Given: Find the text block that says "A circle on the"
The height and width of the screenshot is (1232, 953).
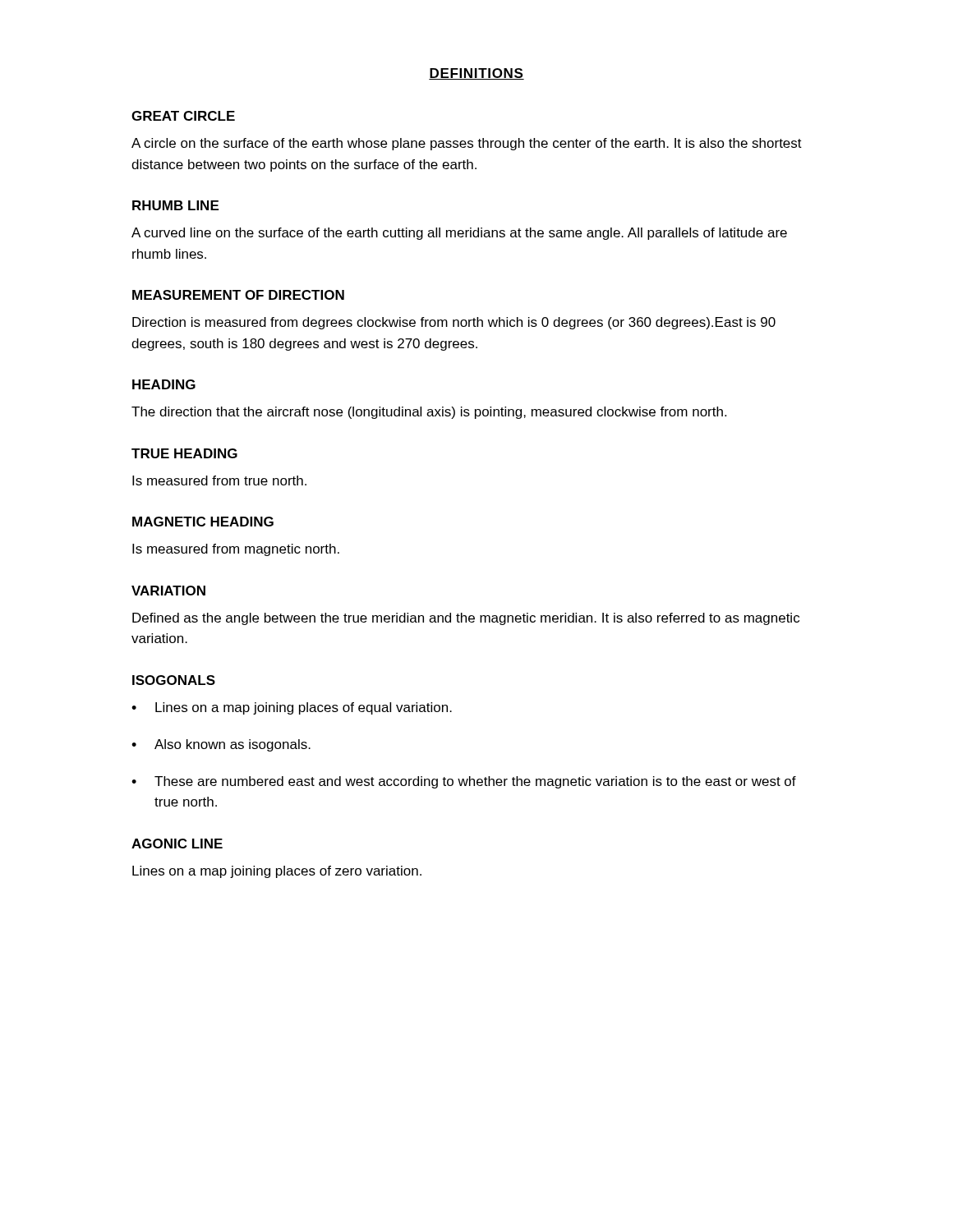Looking at the screenshot, I should tap(466, 154).
